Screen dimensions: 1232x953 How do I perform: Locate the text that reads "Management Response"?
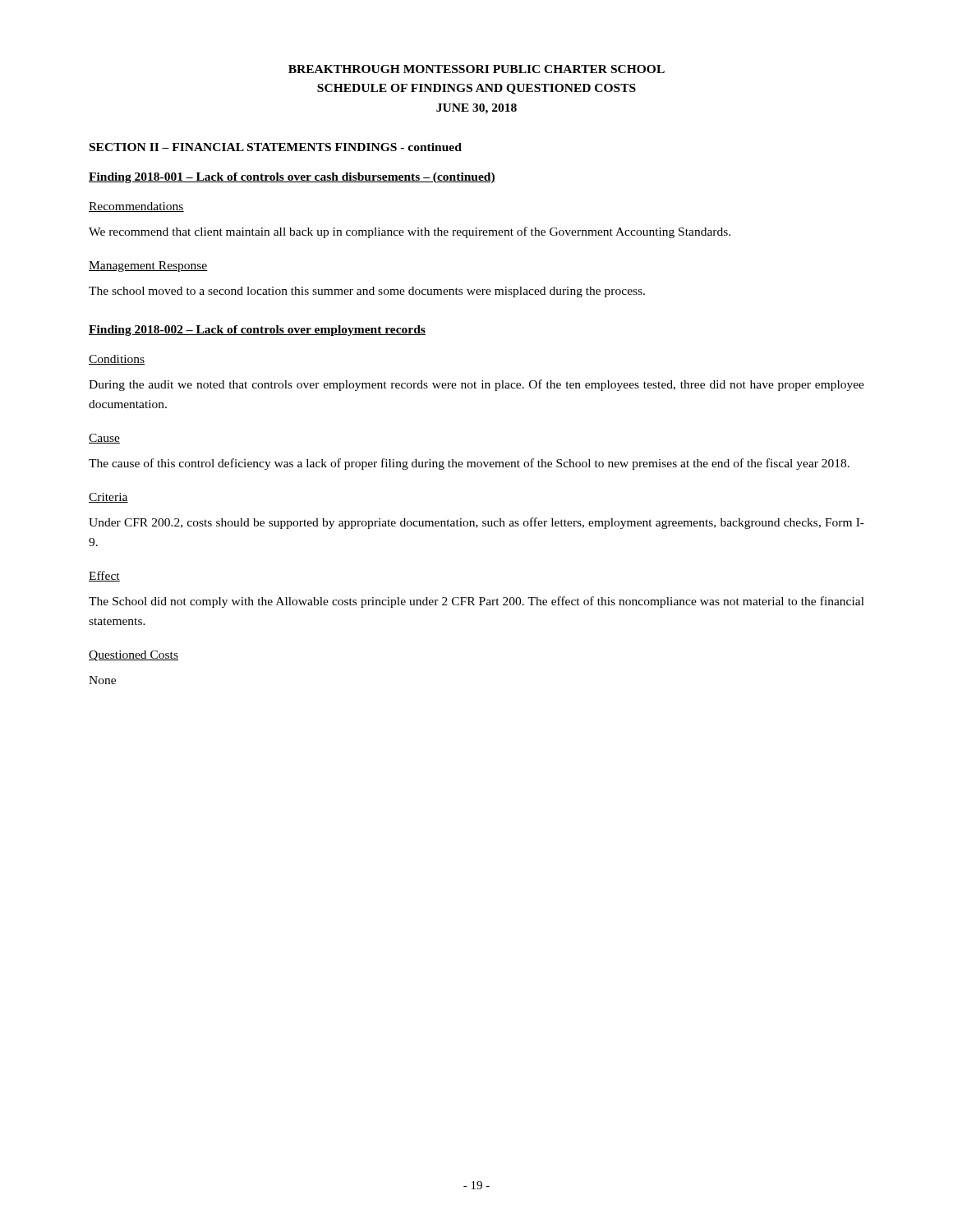pos(148,265)
